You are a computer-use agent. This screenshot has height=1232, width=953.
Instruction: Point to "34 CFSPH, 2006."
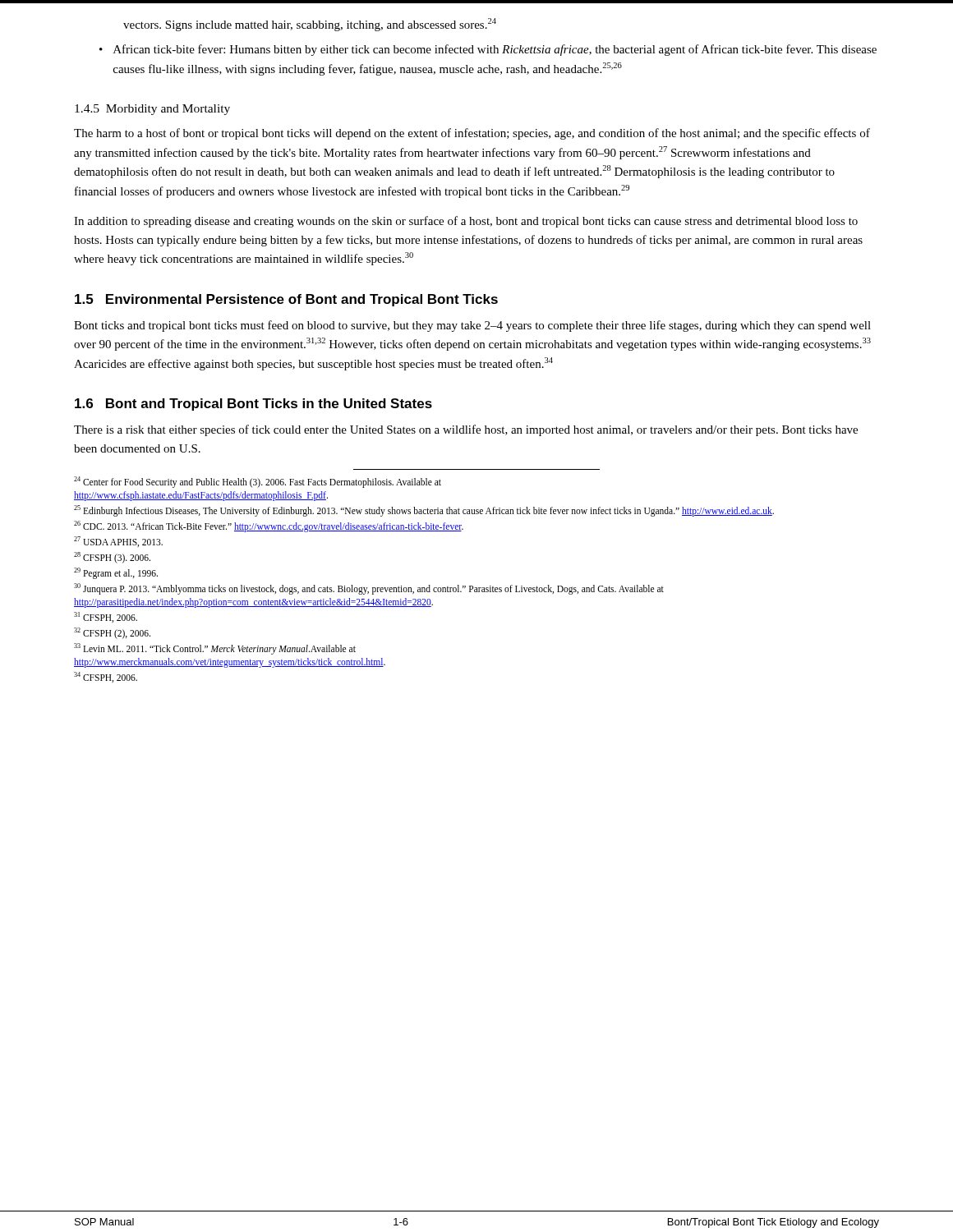tap(106, 676)
